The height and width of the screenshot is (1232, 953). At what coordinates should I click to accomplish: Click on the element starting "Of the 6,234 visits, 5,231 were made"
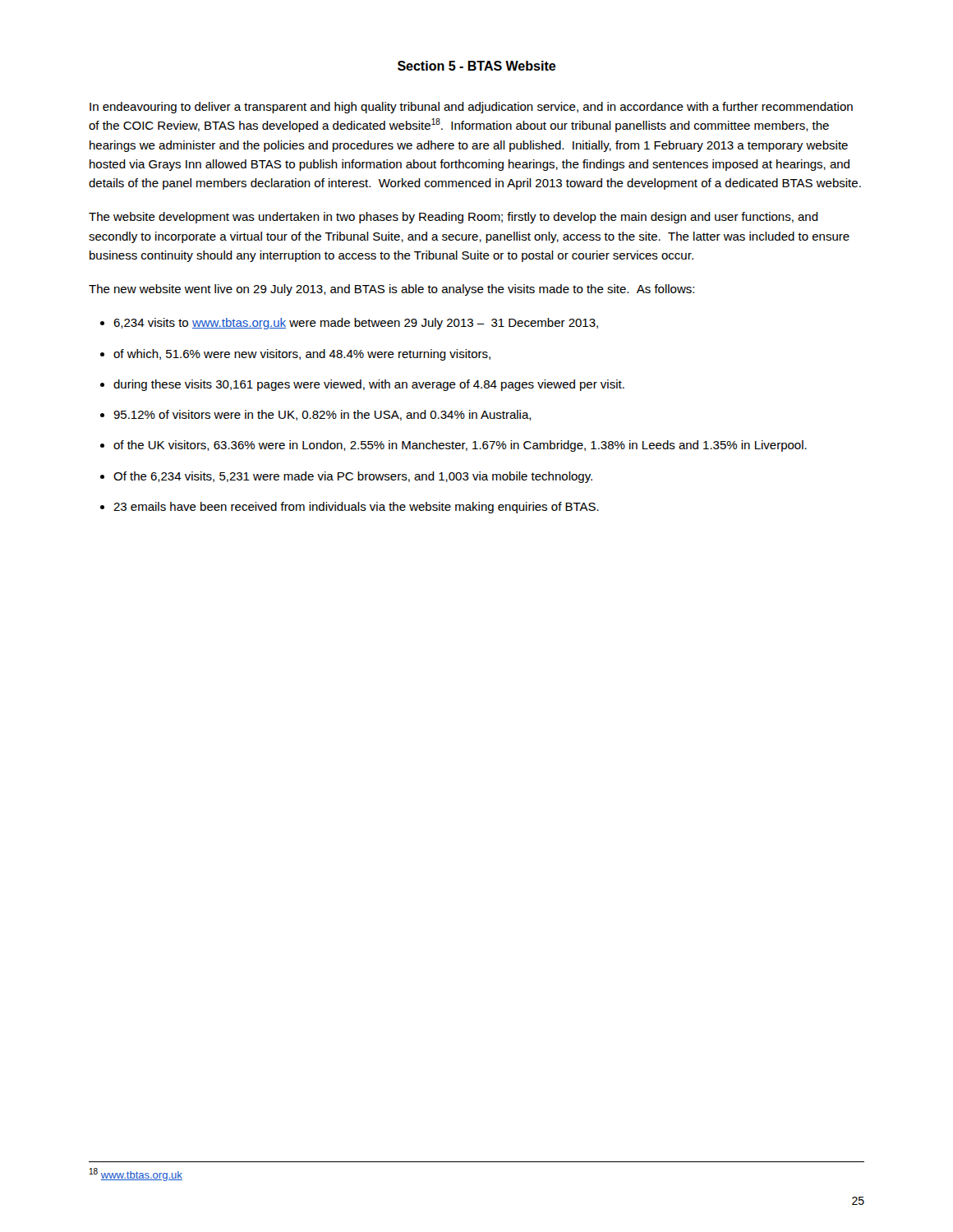click(353, 476)
